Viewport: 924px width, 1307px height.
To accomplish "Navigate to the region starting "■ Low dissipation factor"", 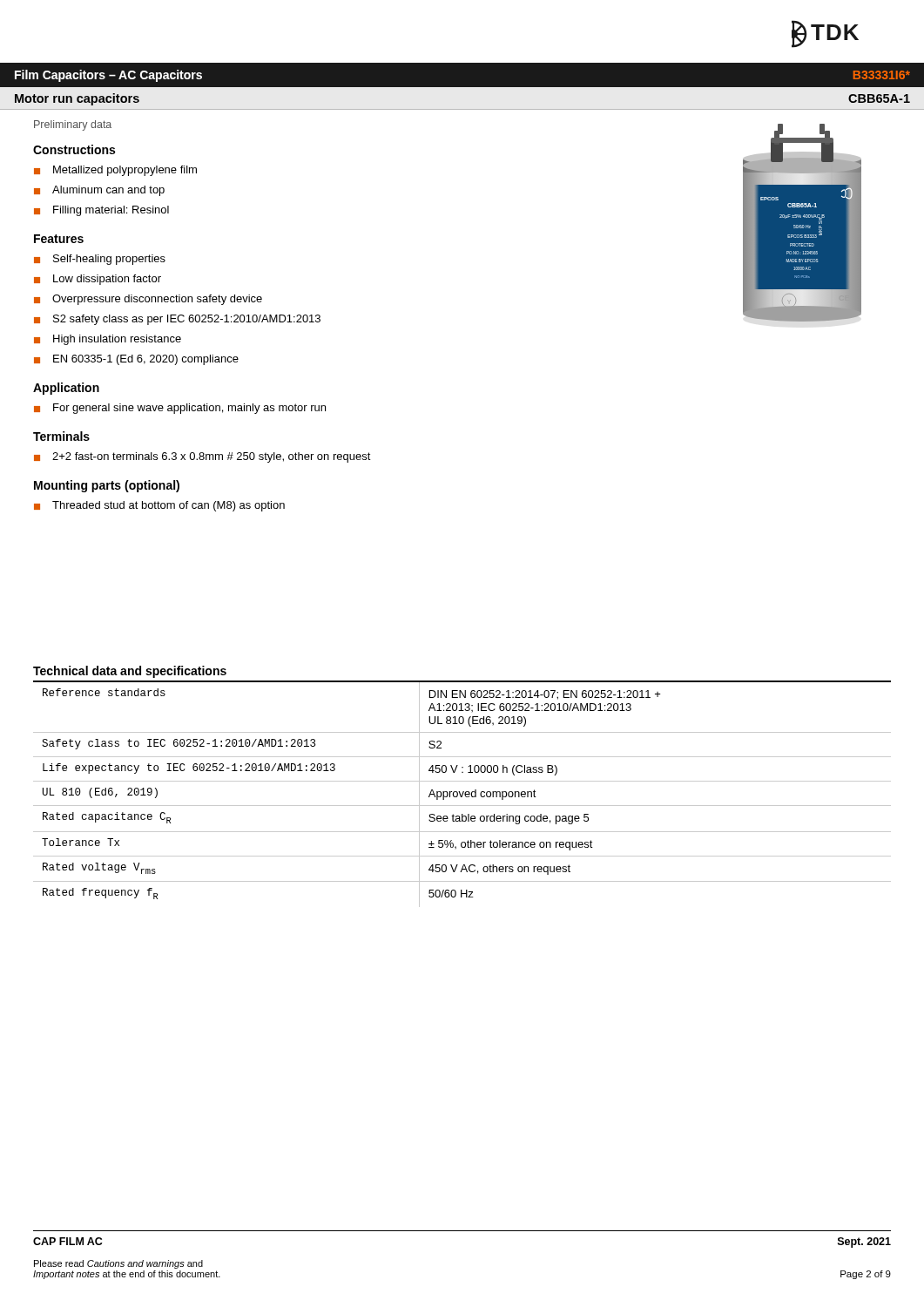I will click(x=97, y=280).
